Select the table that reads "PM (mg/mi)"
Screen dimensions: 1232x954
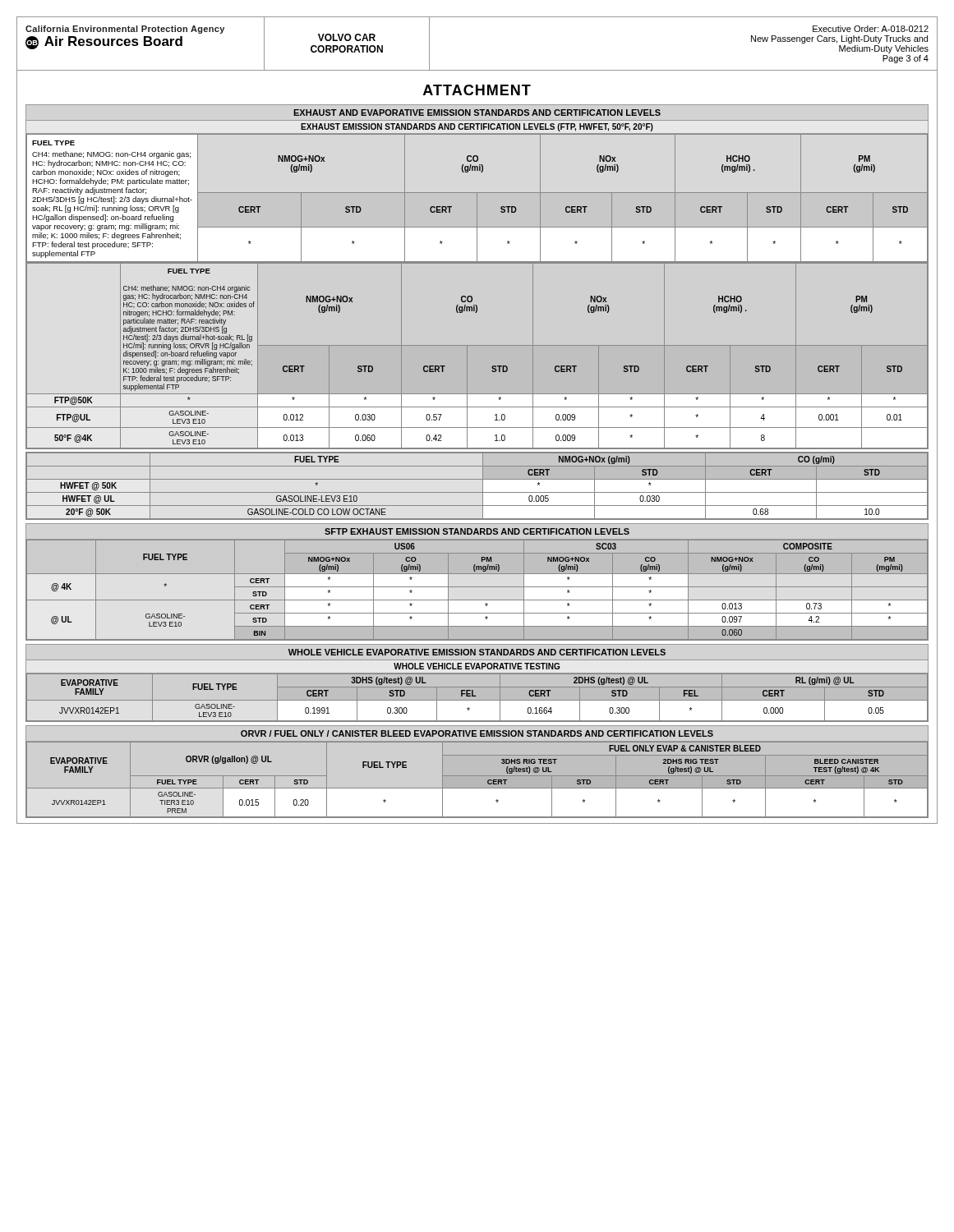[x=477, y=590]
